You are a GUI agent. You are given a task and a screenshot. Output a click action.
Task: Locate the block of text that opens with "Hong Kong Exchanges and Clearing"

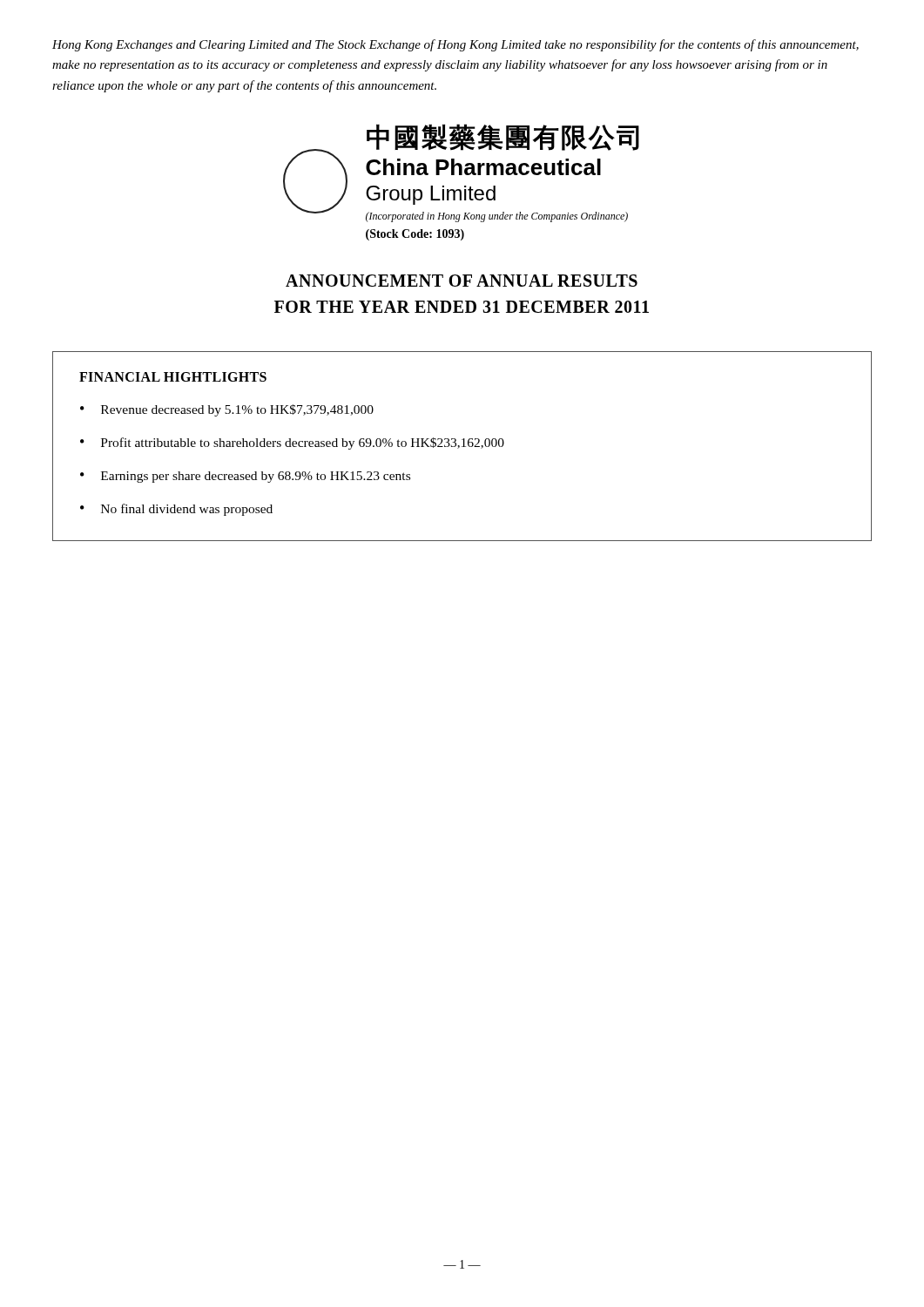click(x=456, y=65)
